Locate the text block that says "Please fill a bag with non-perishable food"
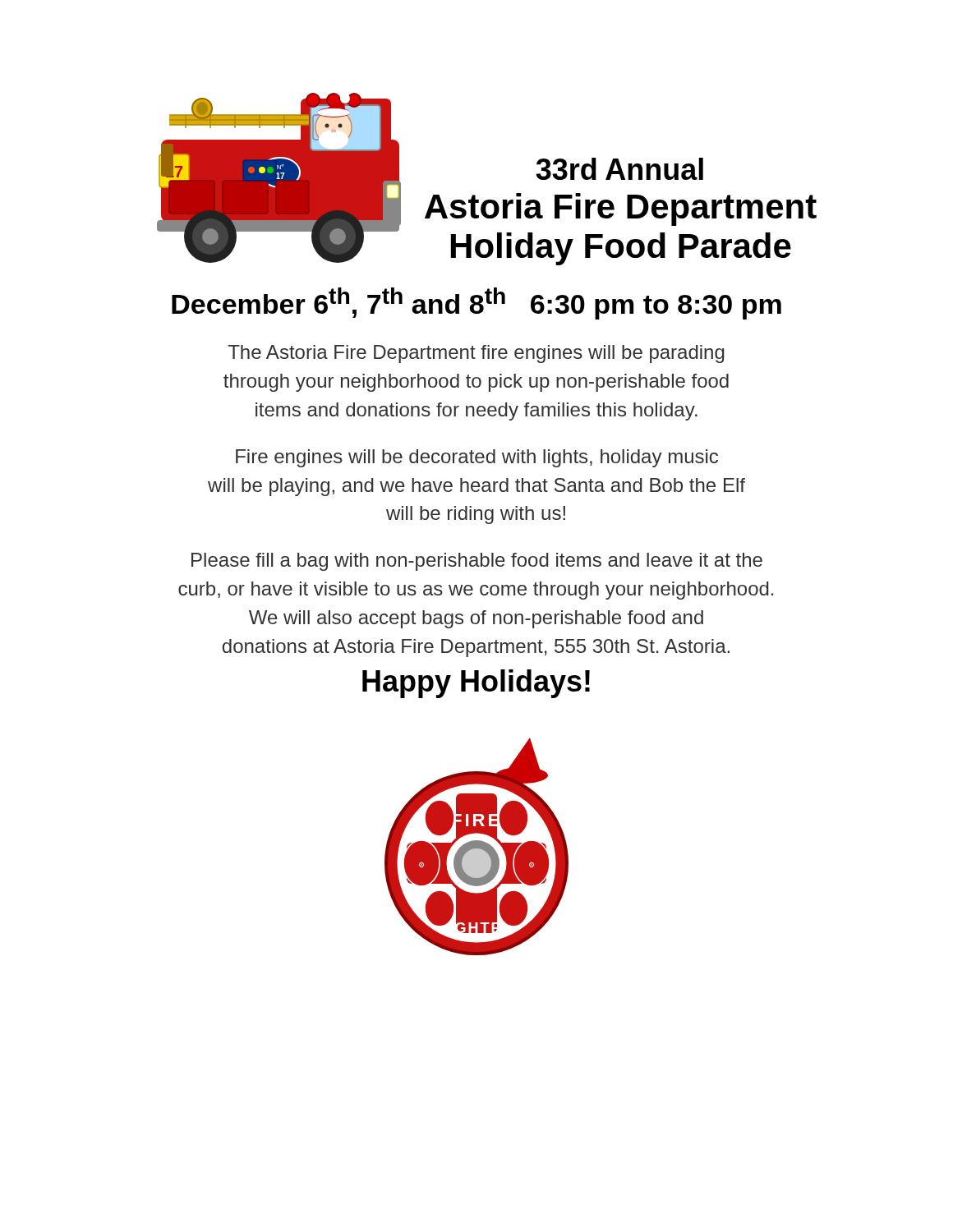953x1232 pixels. click(x=476, y=624)
